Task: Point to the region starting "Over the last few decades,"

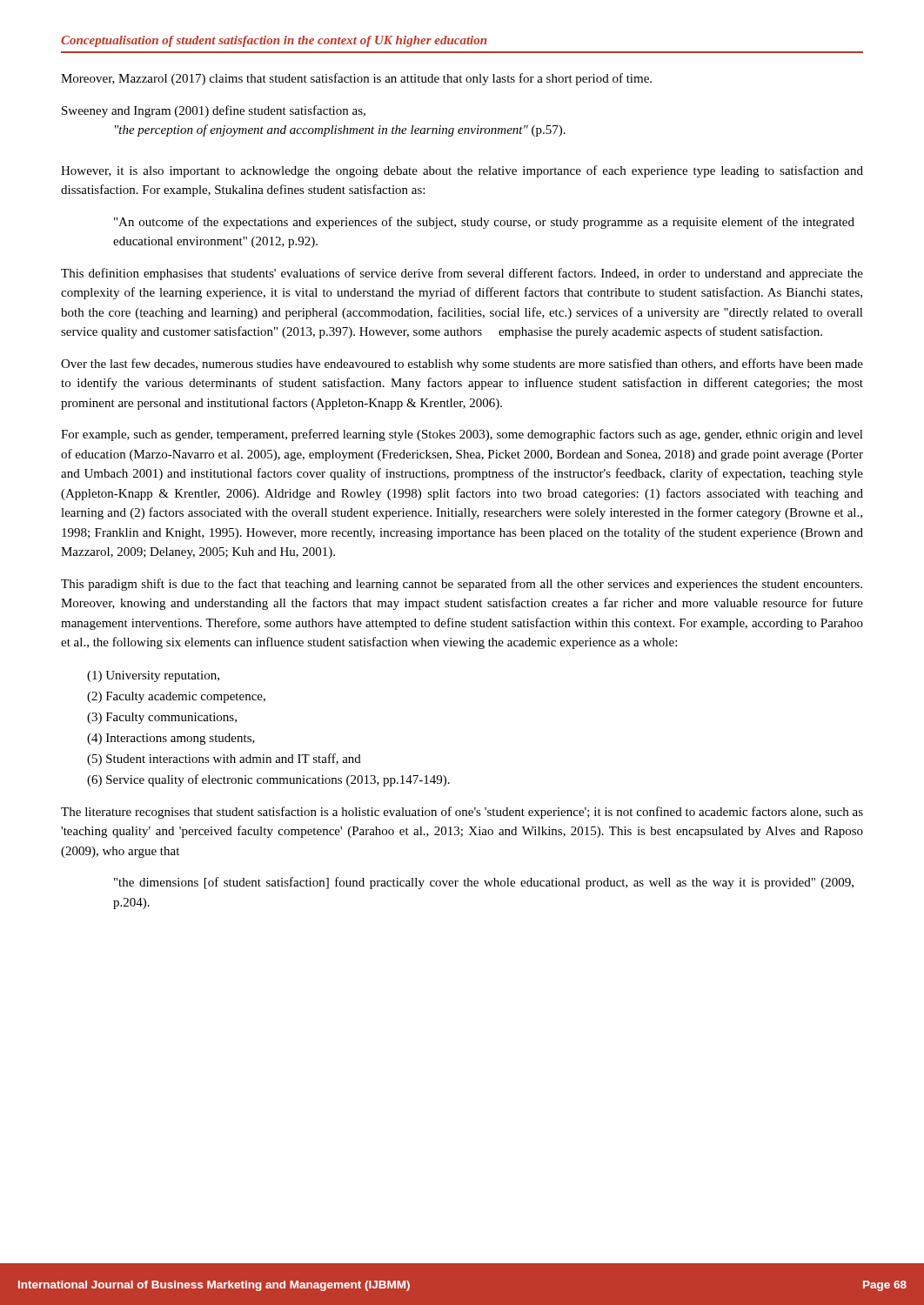Action: [x=462, y=383]
